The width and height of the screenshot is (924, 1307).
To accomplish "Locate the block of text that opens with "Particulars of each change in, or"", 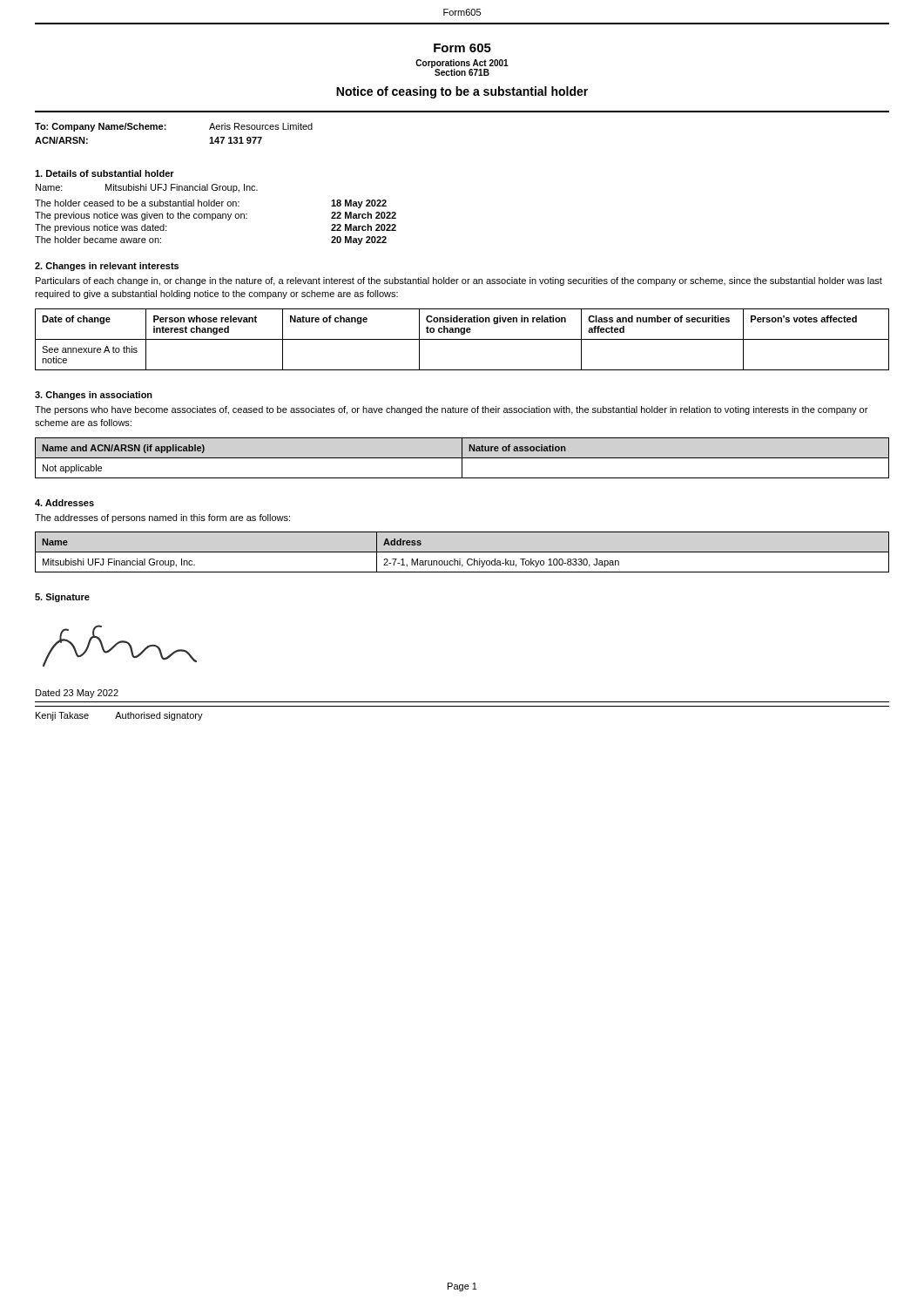I will (458, 287).
